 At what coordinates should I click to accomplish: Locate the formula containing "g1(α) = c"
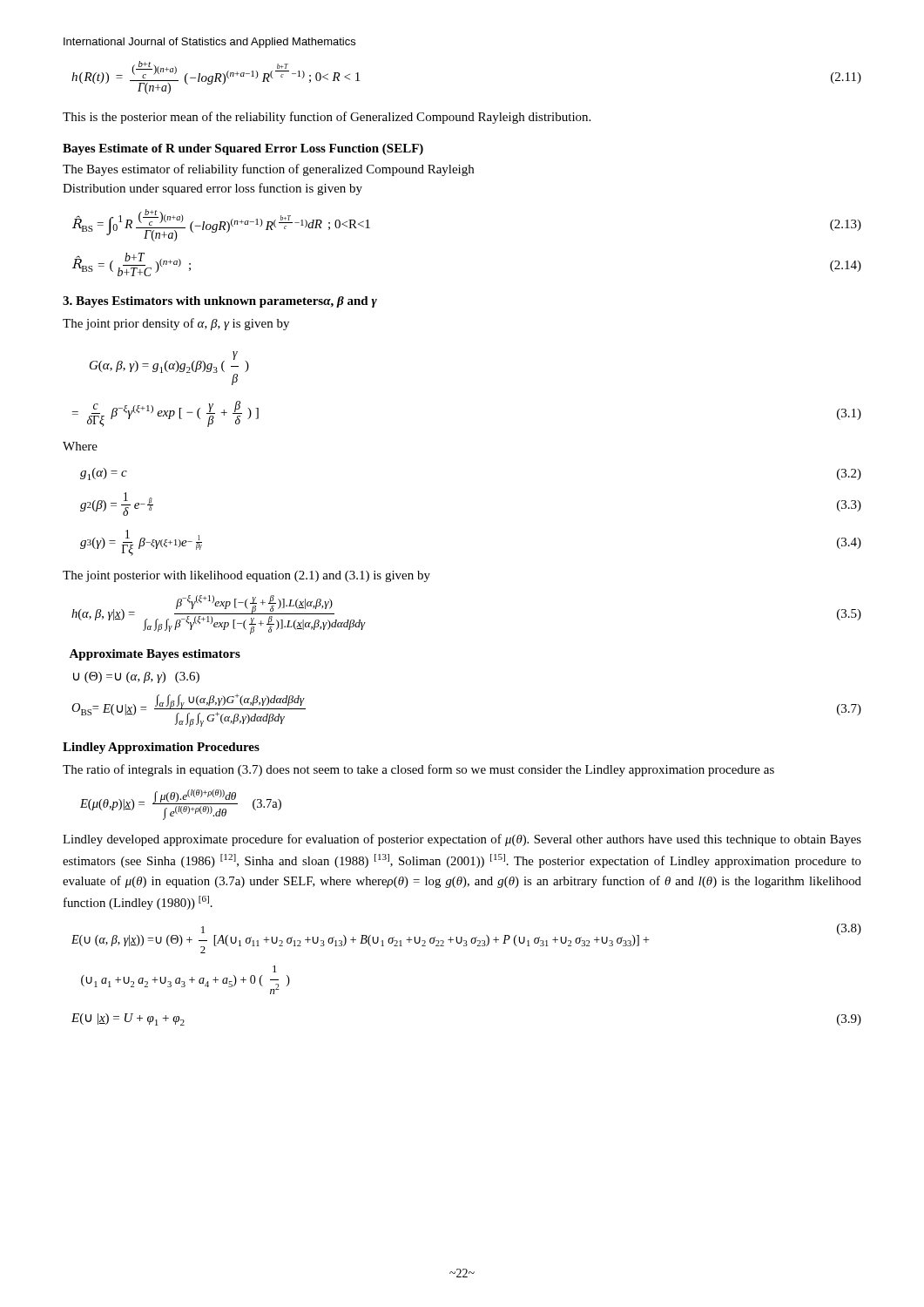click(101, 474)
